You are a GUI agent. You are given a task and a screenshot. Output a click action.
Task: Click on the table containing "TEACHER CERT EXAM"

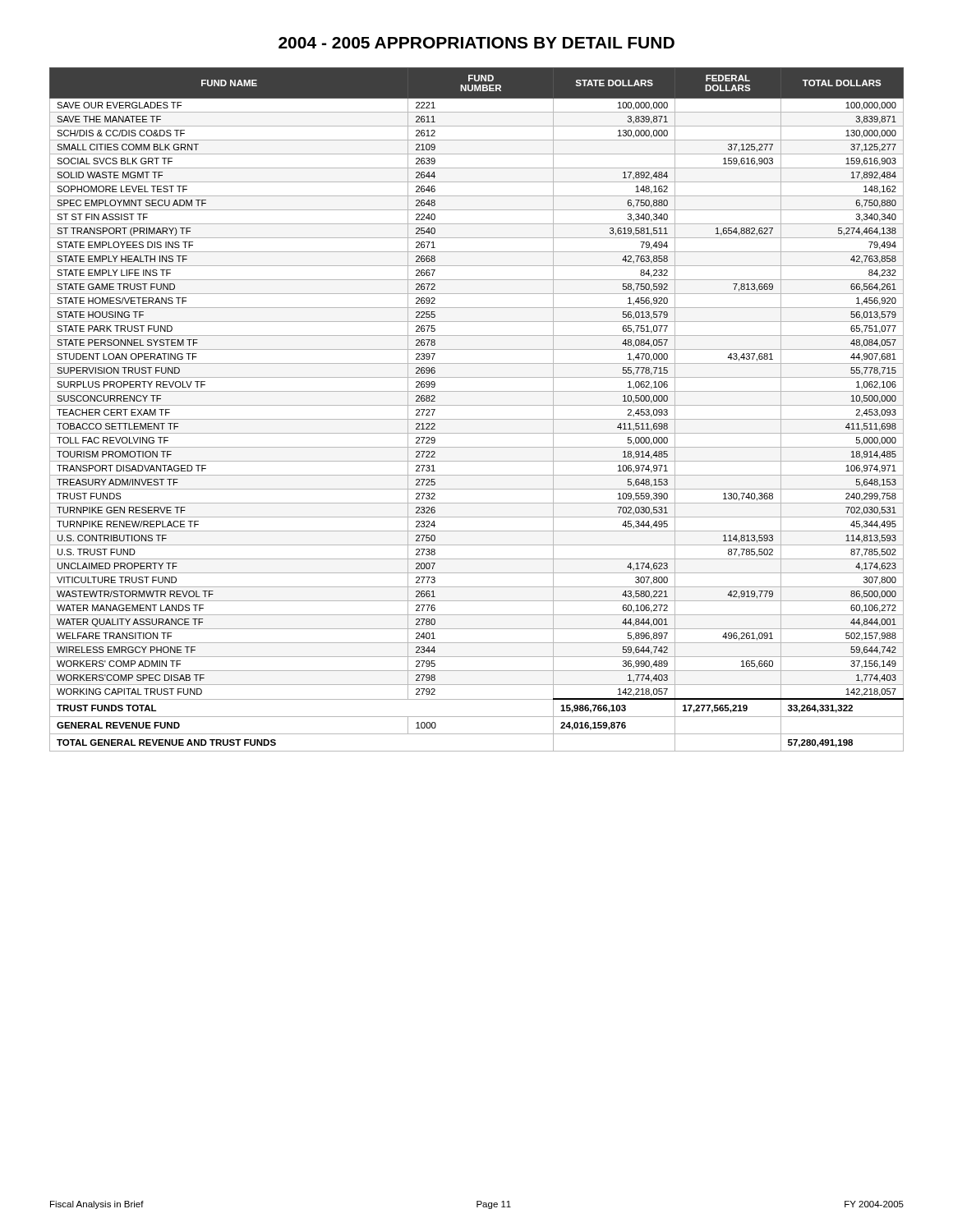click(x=476, y=409)
